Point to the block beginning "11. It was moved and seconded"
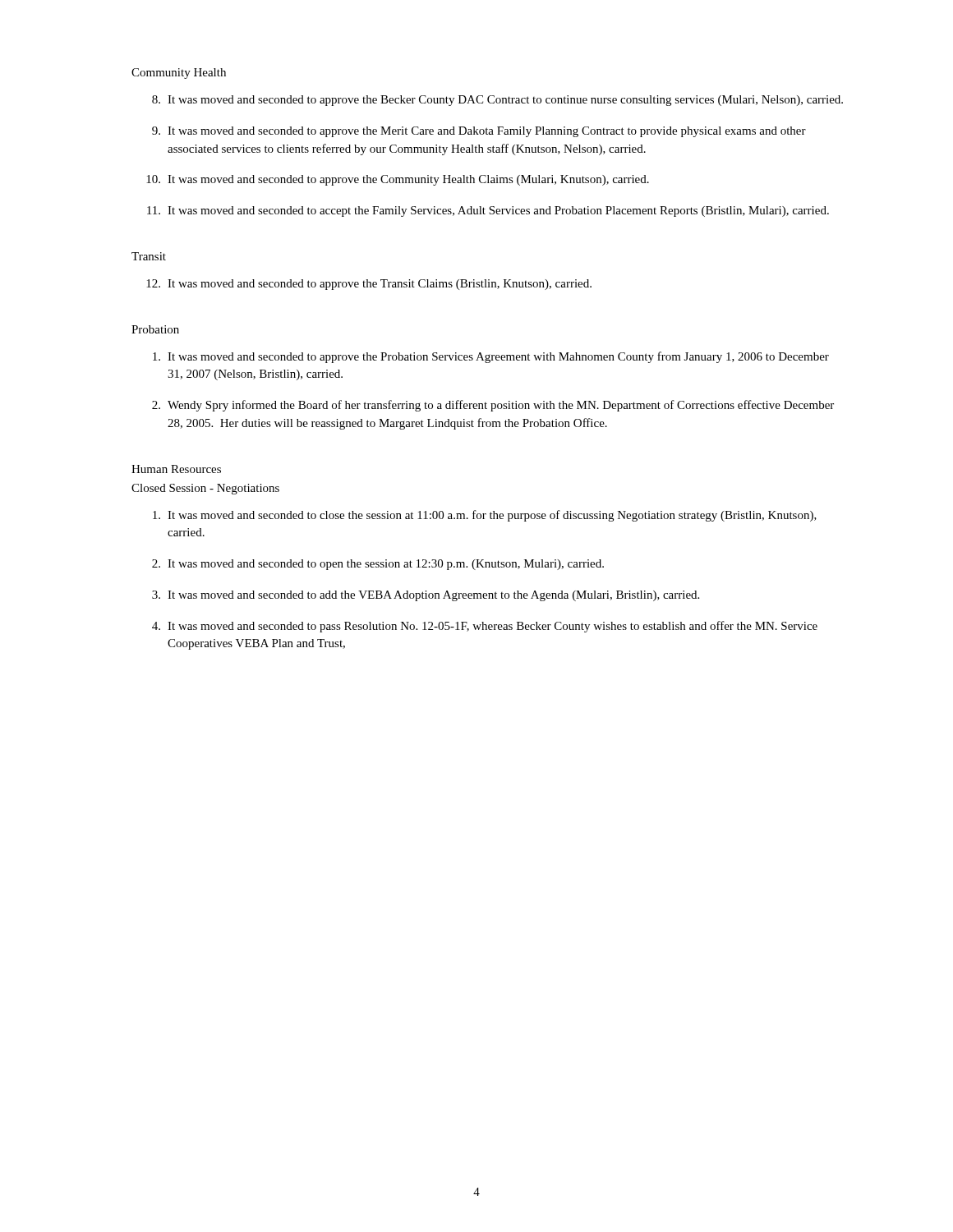 489,211
